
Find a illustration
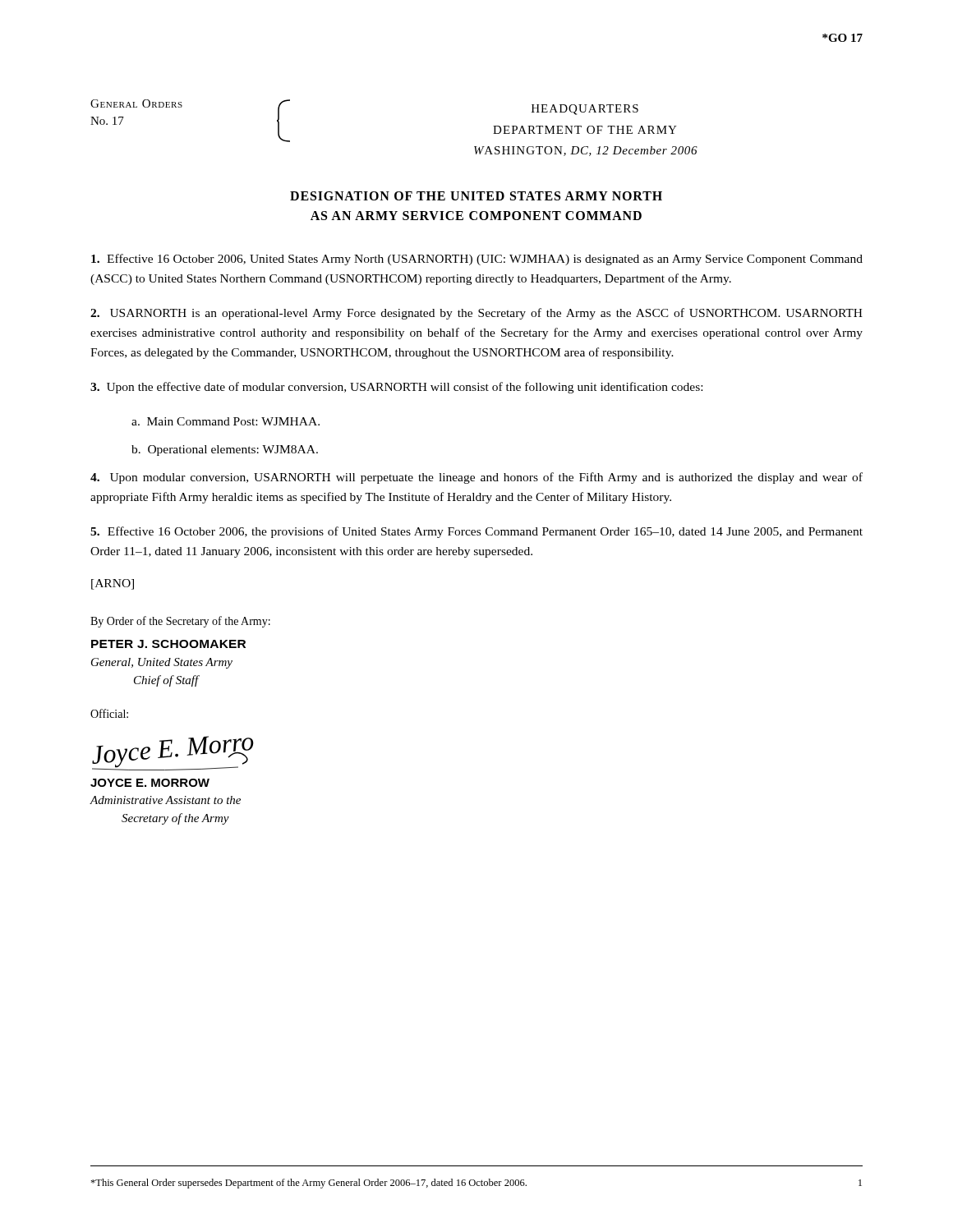point(476,750)
